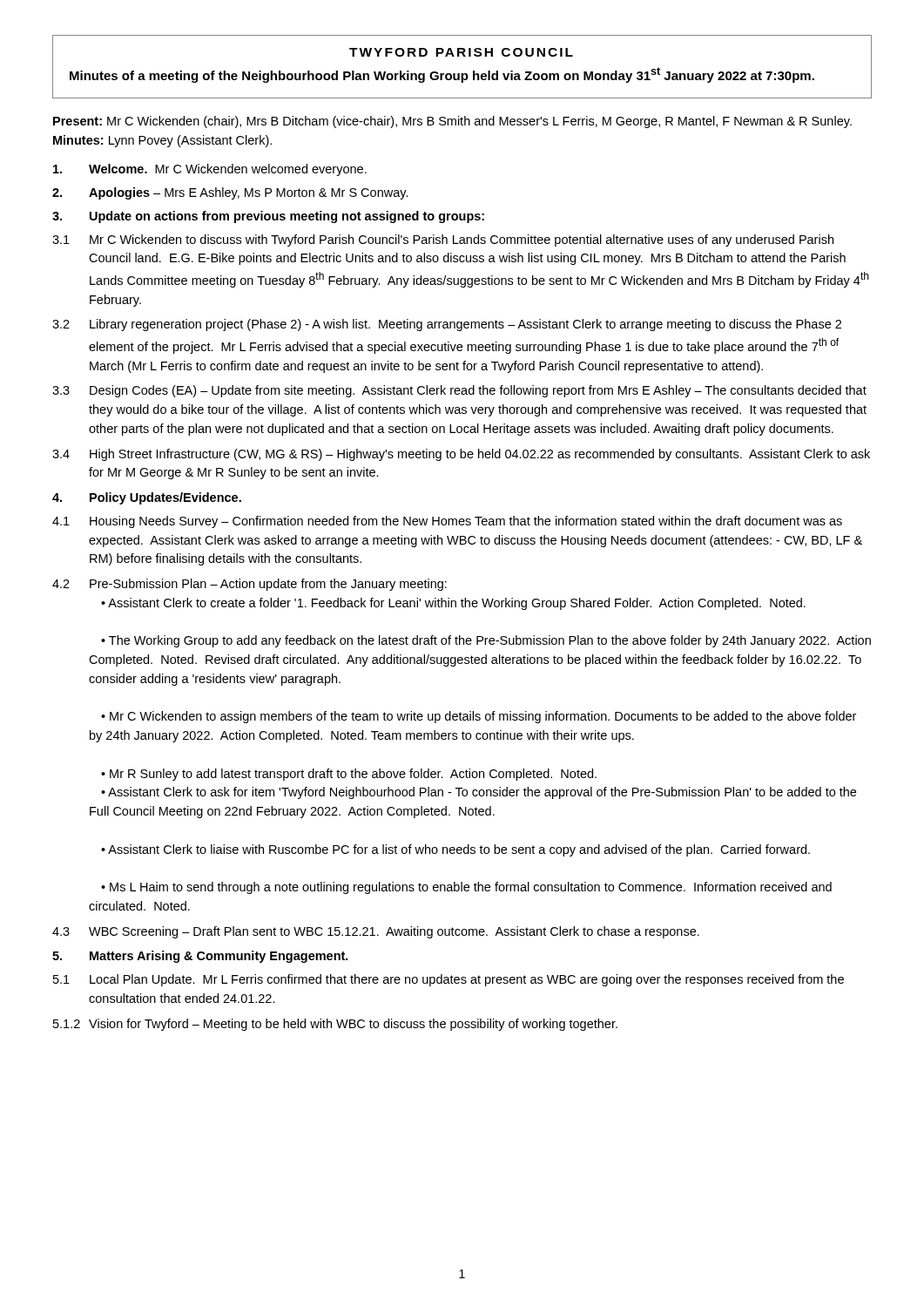This screenshot has width=924, height=1307.
Task: Point to the text block starting "5.1 Local Plan Update. Mr"
Action: coord(462,990)
